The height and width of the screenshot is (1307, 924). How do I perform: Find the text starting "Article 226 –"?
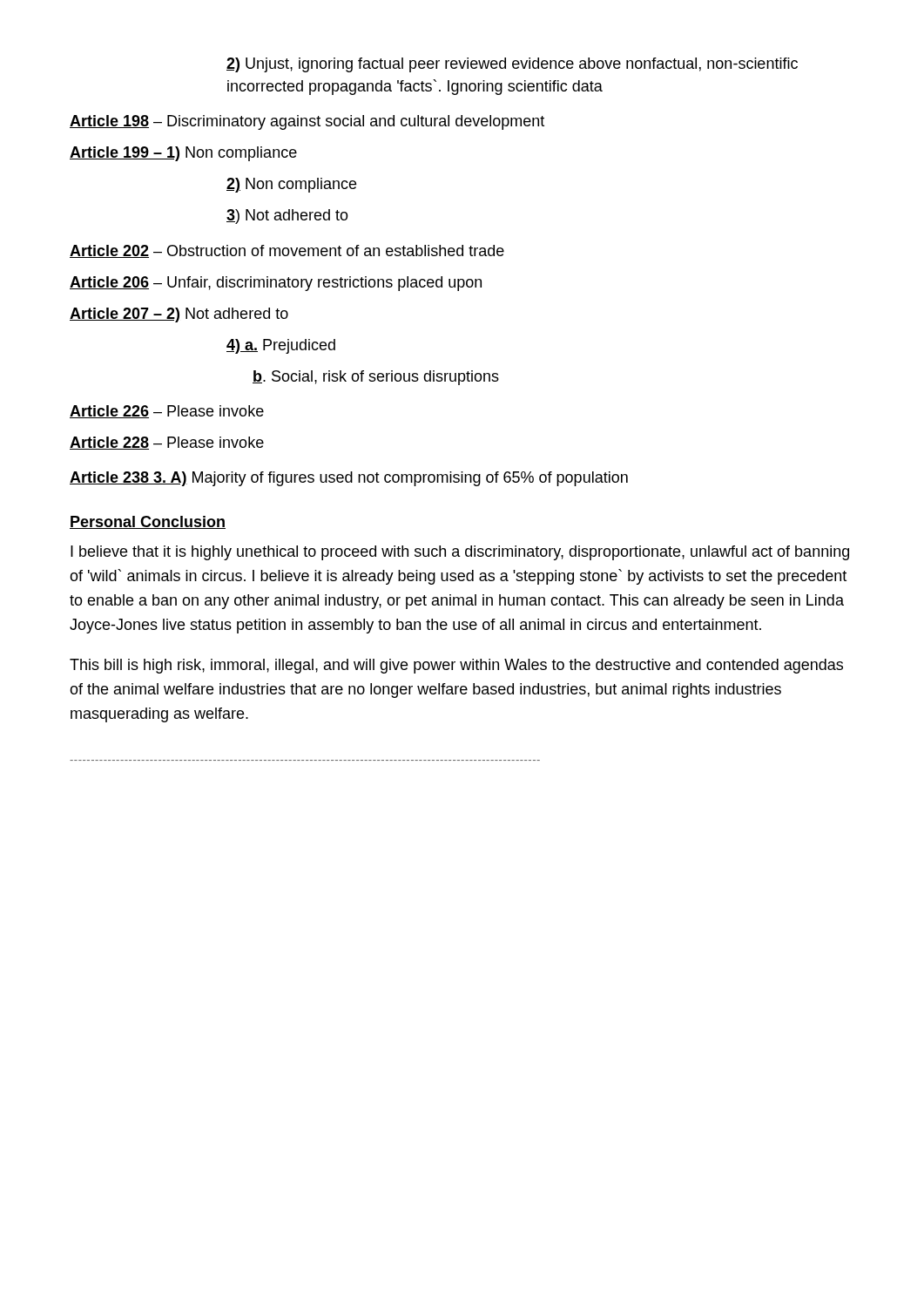pos(167,411)
